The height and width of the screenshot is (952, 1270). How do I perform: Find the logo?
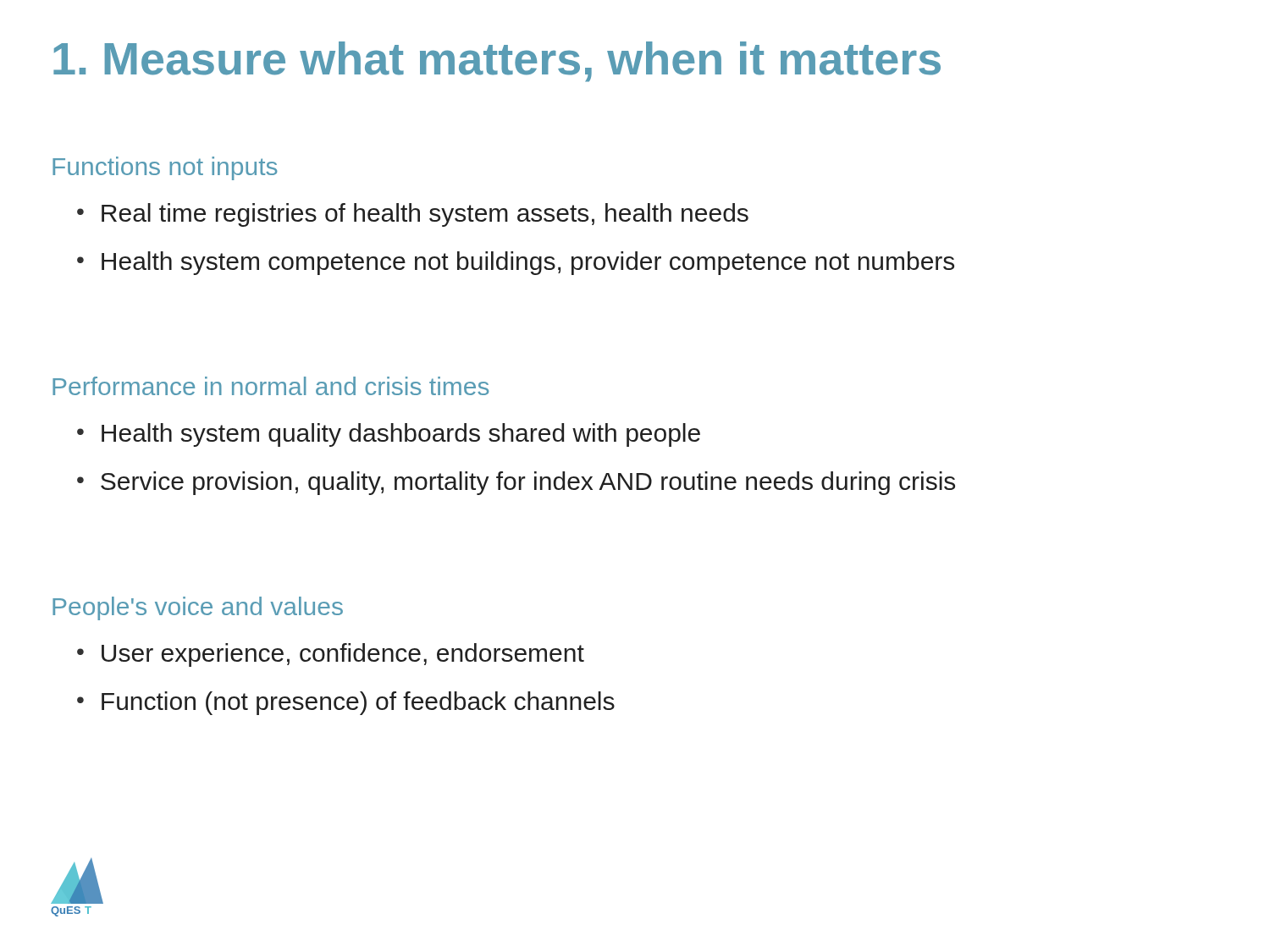tap(85, 878)
